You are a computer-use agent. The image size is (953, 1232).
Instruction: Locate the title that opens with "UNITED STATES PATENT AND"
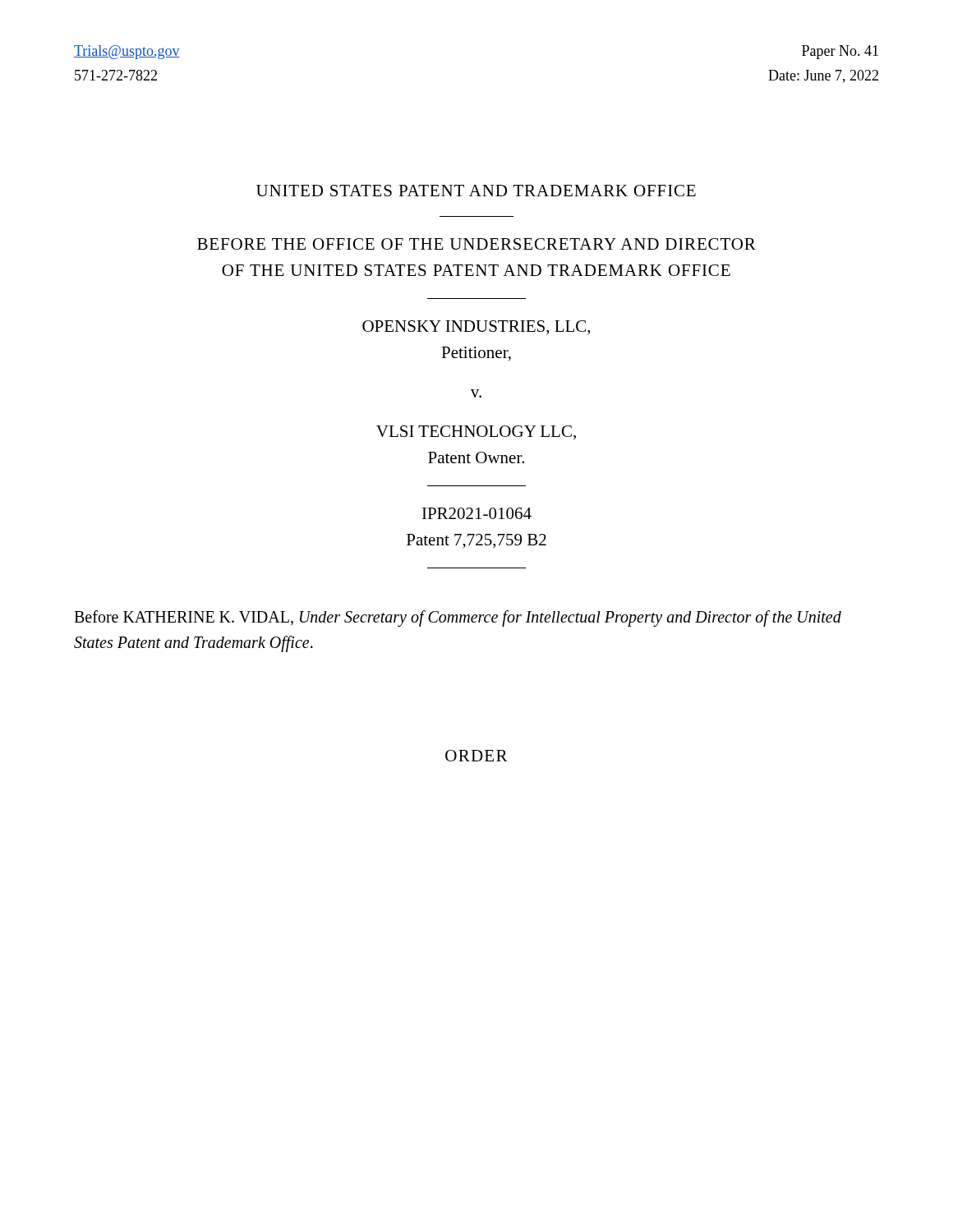pos(476,191)
